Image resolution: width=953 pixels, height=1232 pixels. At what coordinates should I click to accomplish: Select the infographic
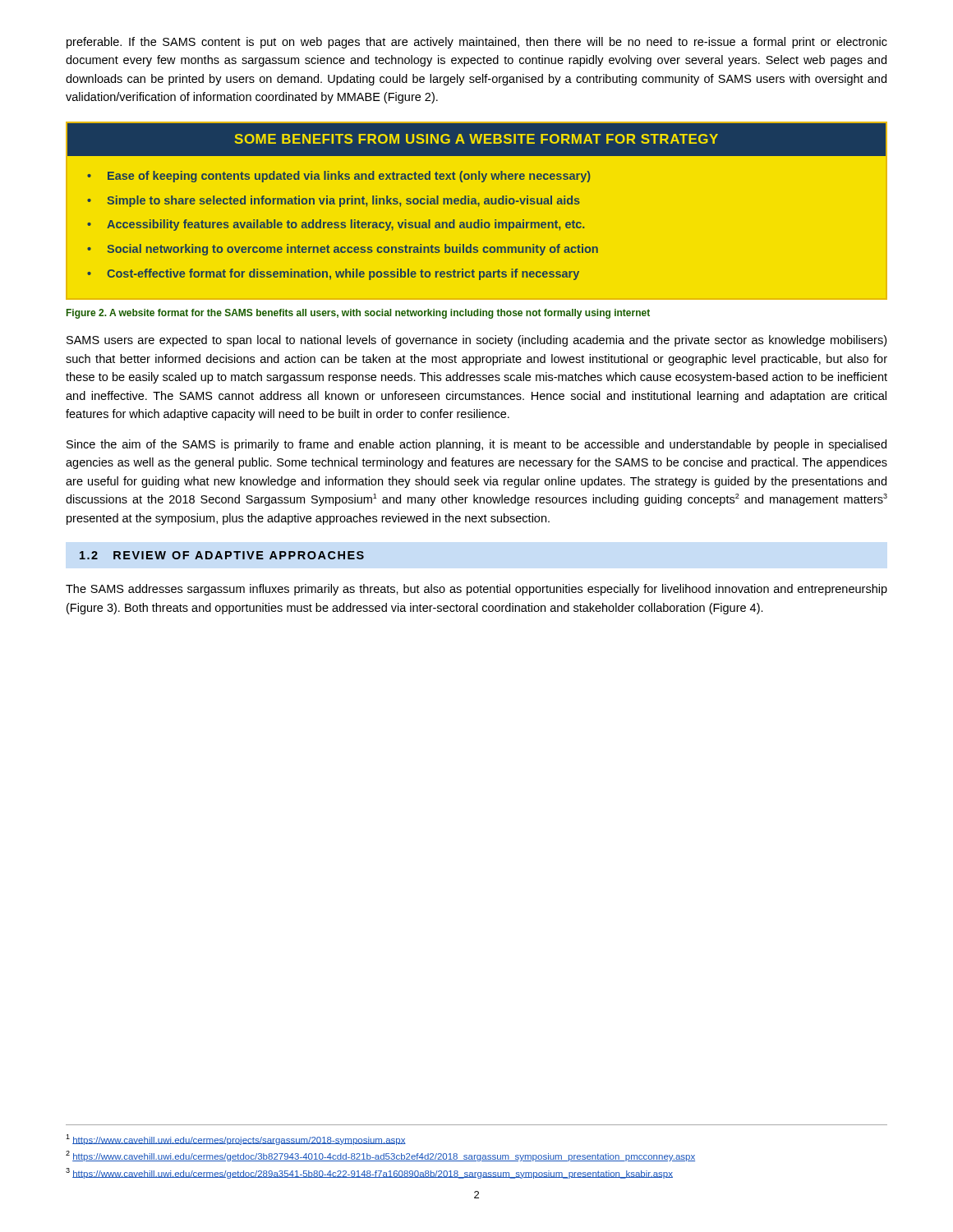[x=476, y=210]
